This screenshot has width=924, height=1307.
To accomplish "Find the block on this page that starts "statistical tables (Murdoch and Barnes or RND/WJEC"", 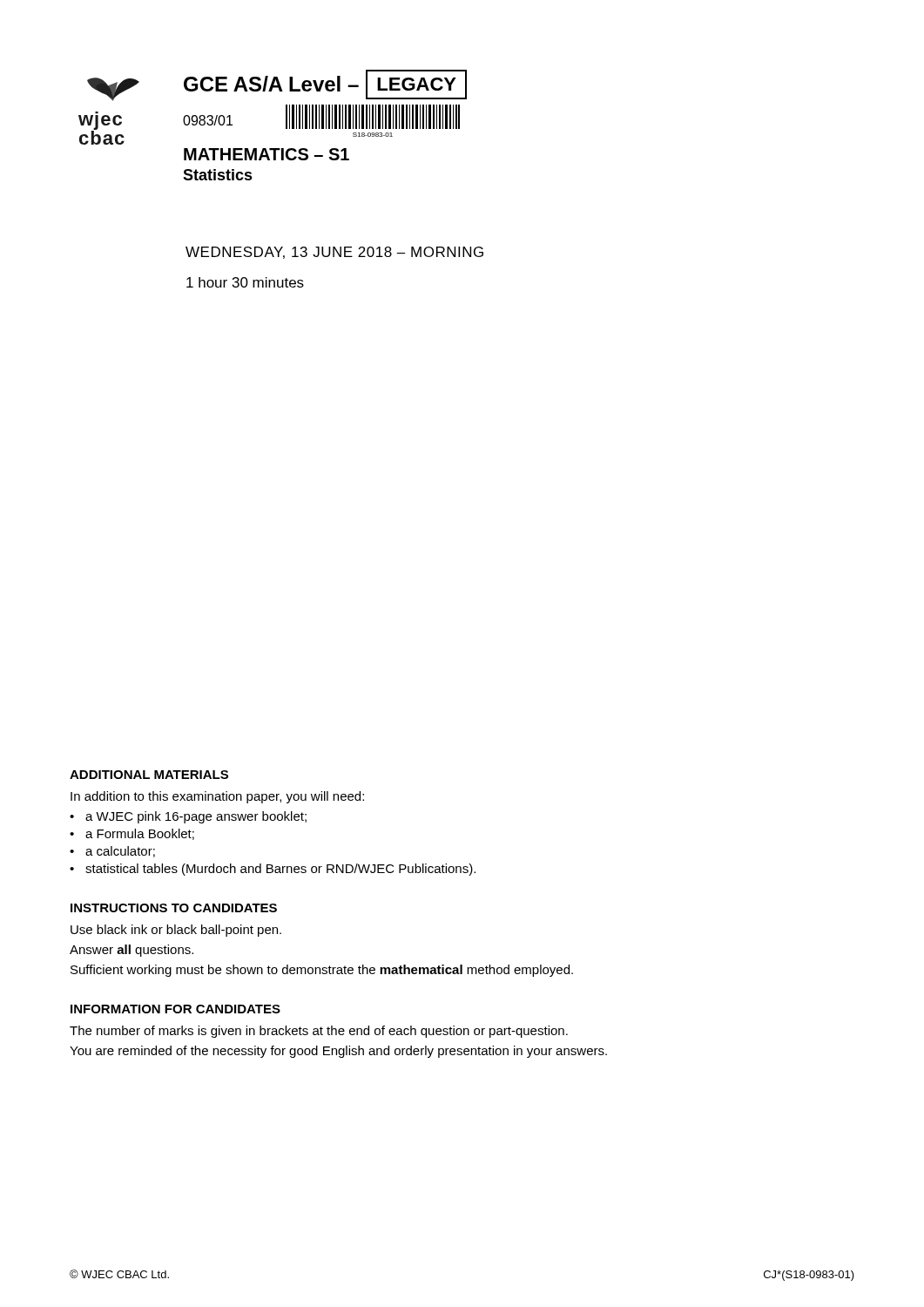I will [281, 868].
